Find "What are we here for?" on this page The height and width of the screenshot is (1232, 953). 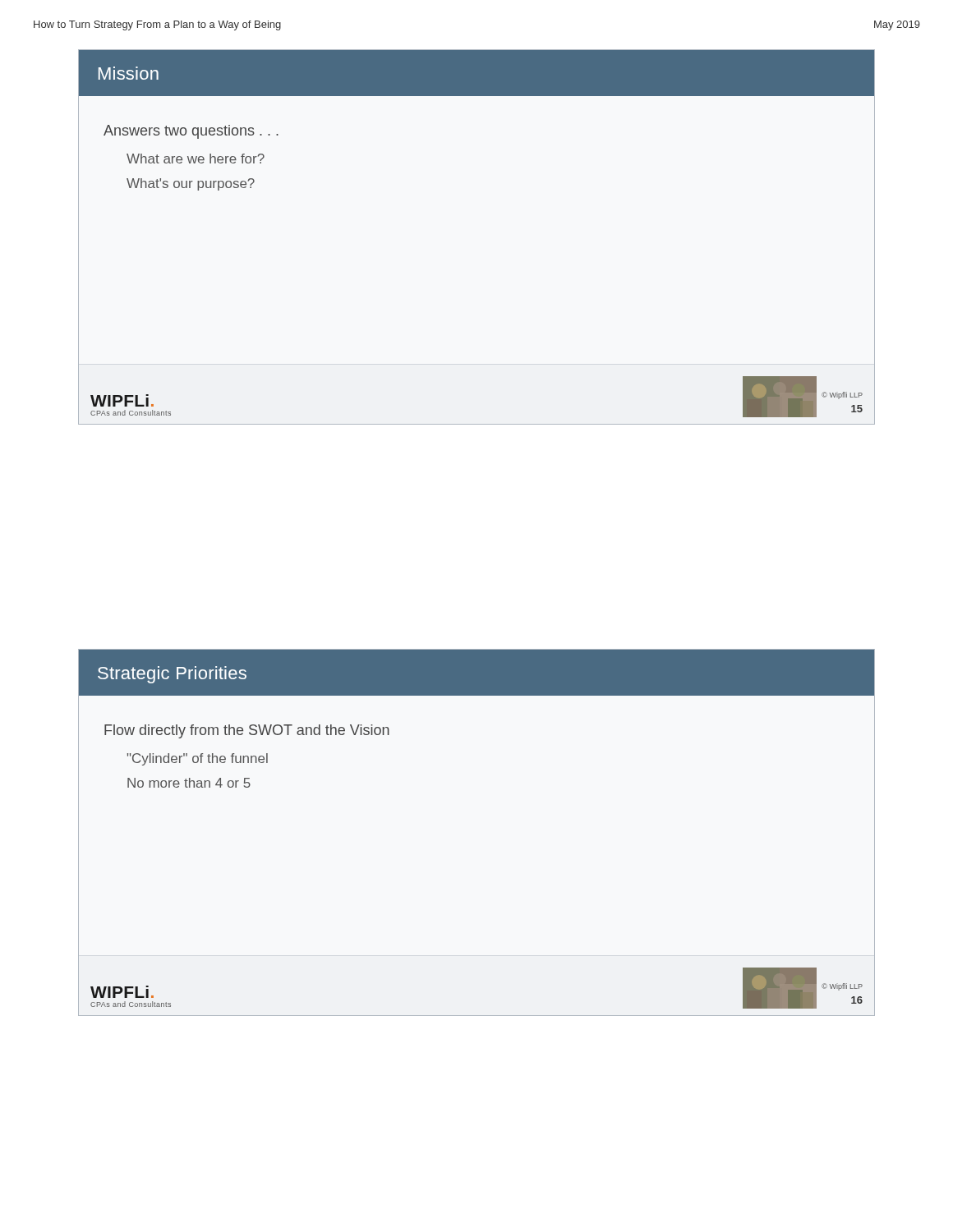[196, 159]
